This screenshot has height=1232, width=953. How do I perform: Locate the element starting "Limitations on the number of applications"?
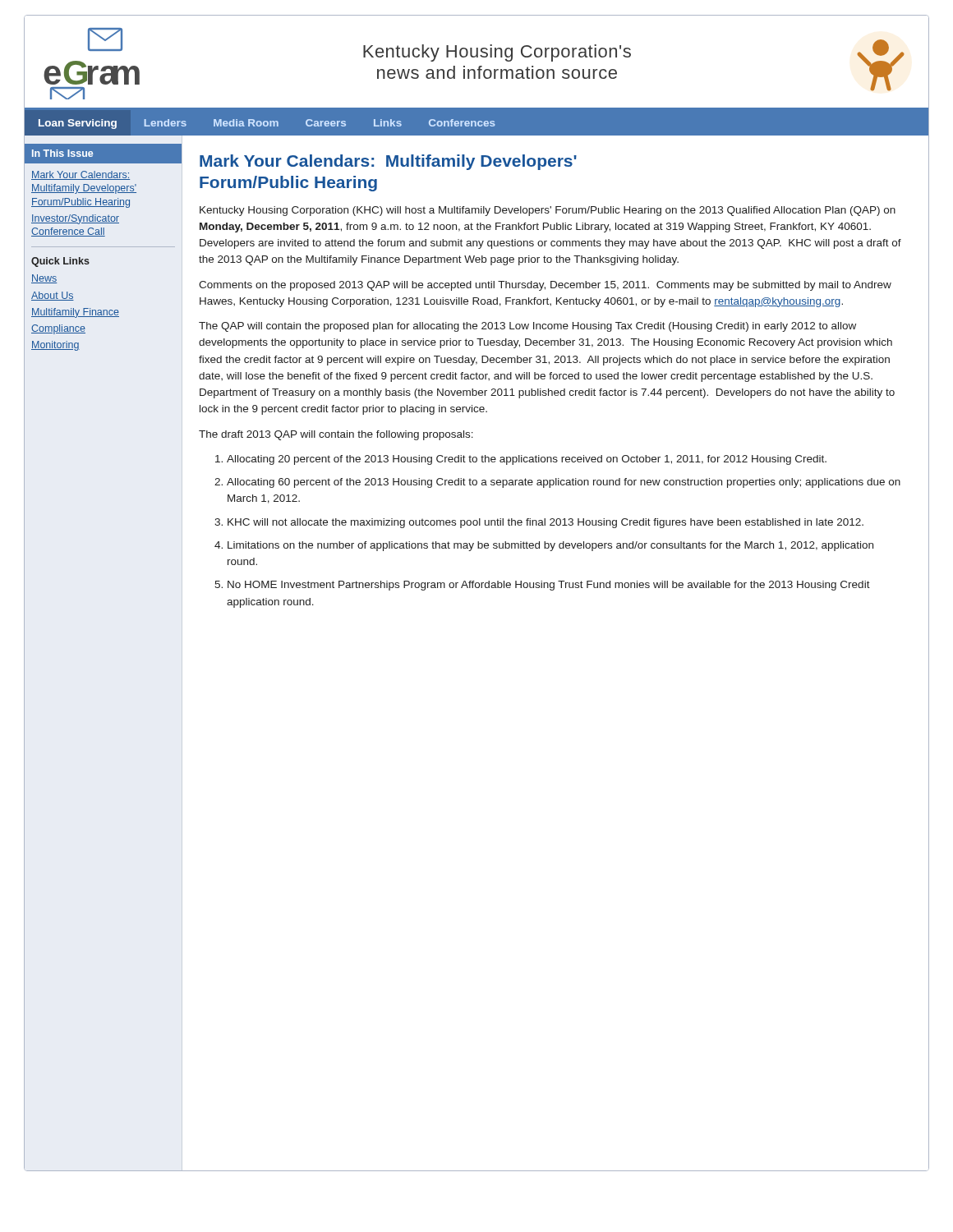[x=550, y=553]
